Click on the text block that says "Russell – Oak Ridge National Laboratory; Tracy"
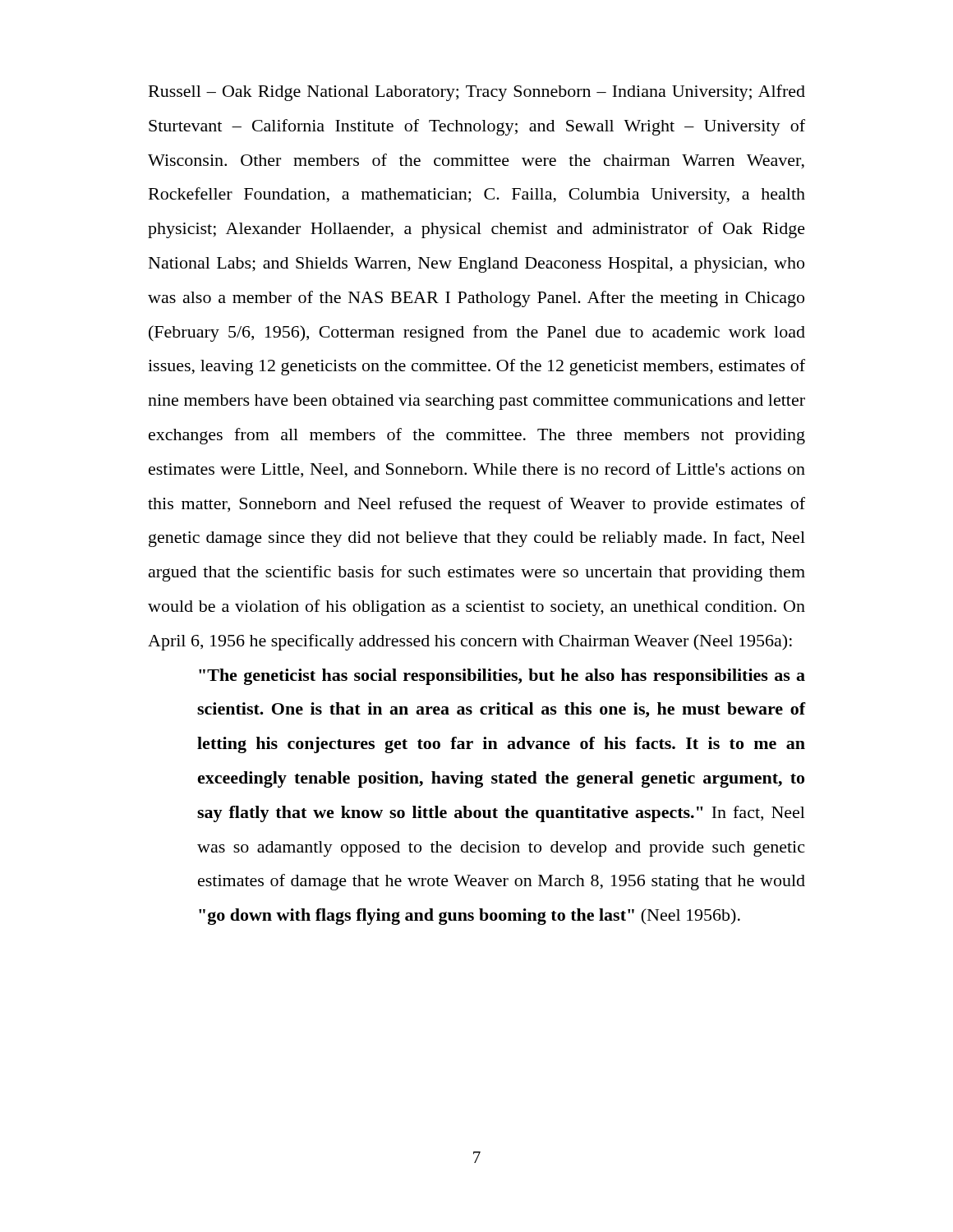The height and width of the screenshot is (1232, 953). (476, 365)
